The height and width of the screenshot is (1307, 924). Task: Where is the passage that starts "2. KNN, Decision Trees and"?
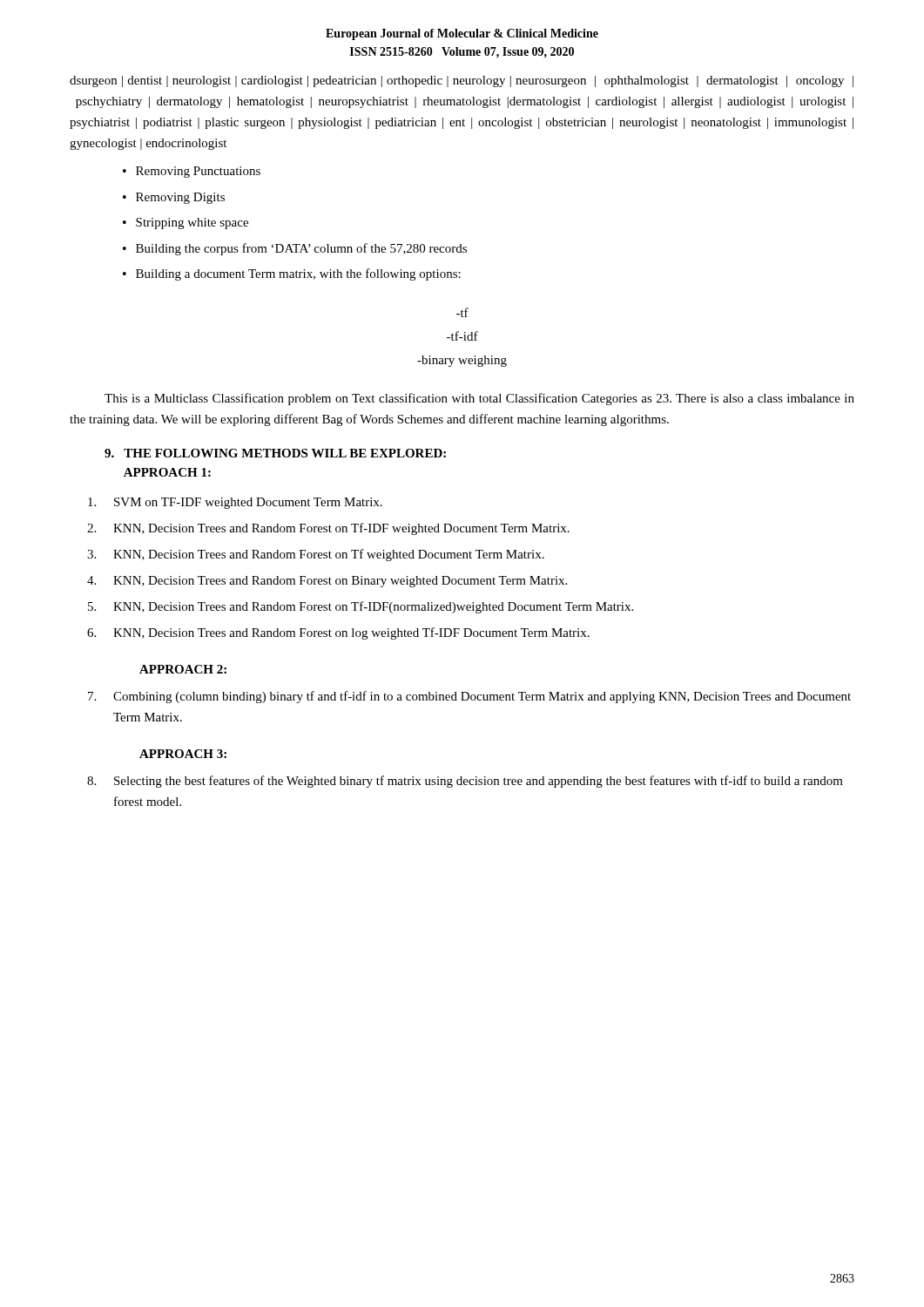(x=329, y=528)
